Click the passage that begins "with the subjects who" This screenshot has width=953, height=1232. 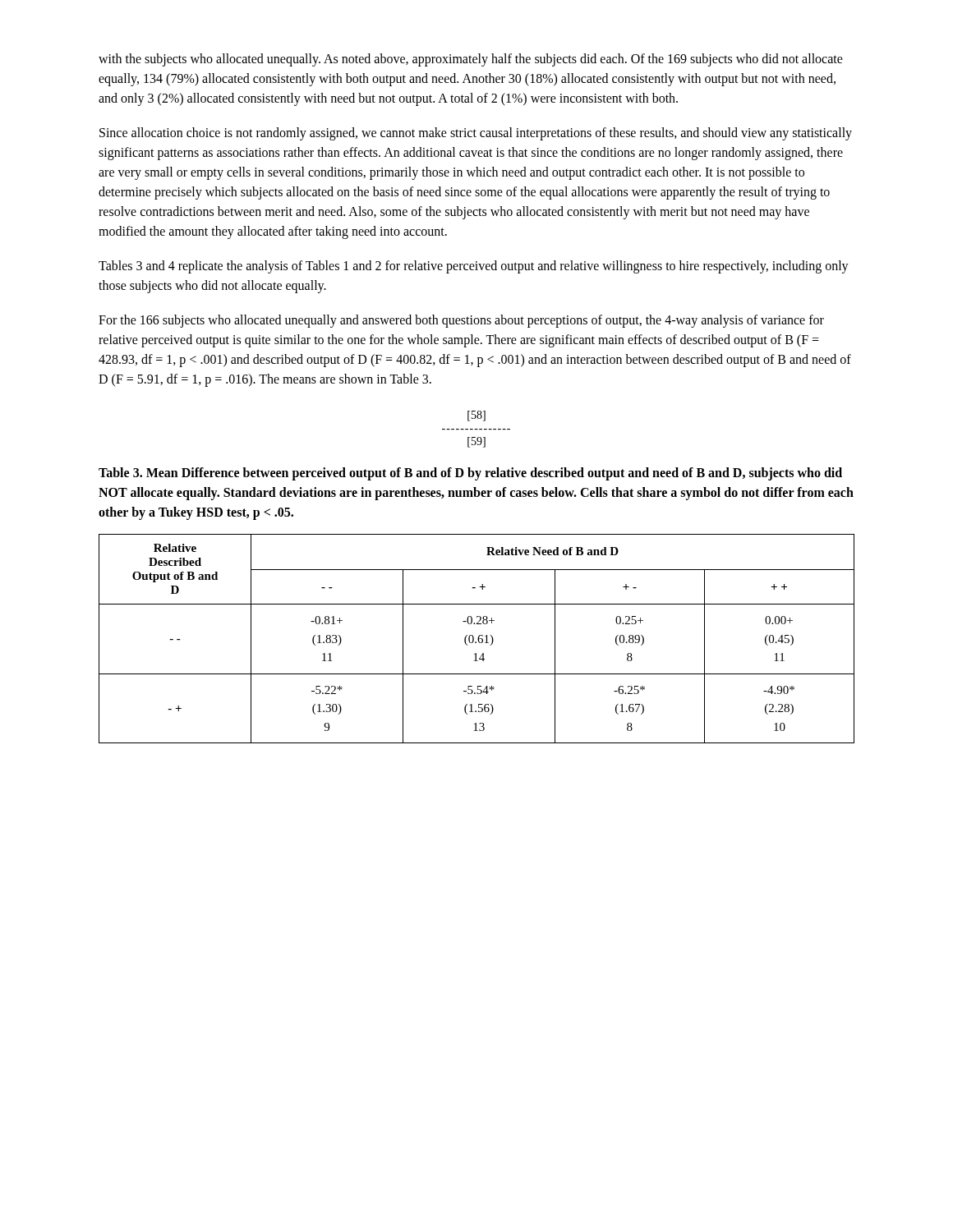pos(471,78)
